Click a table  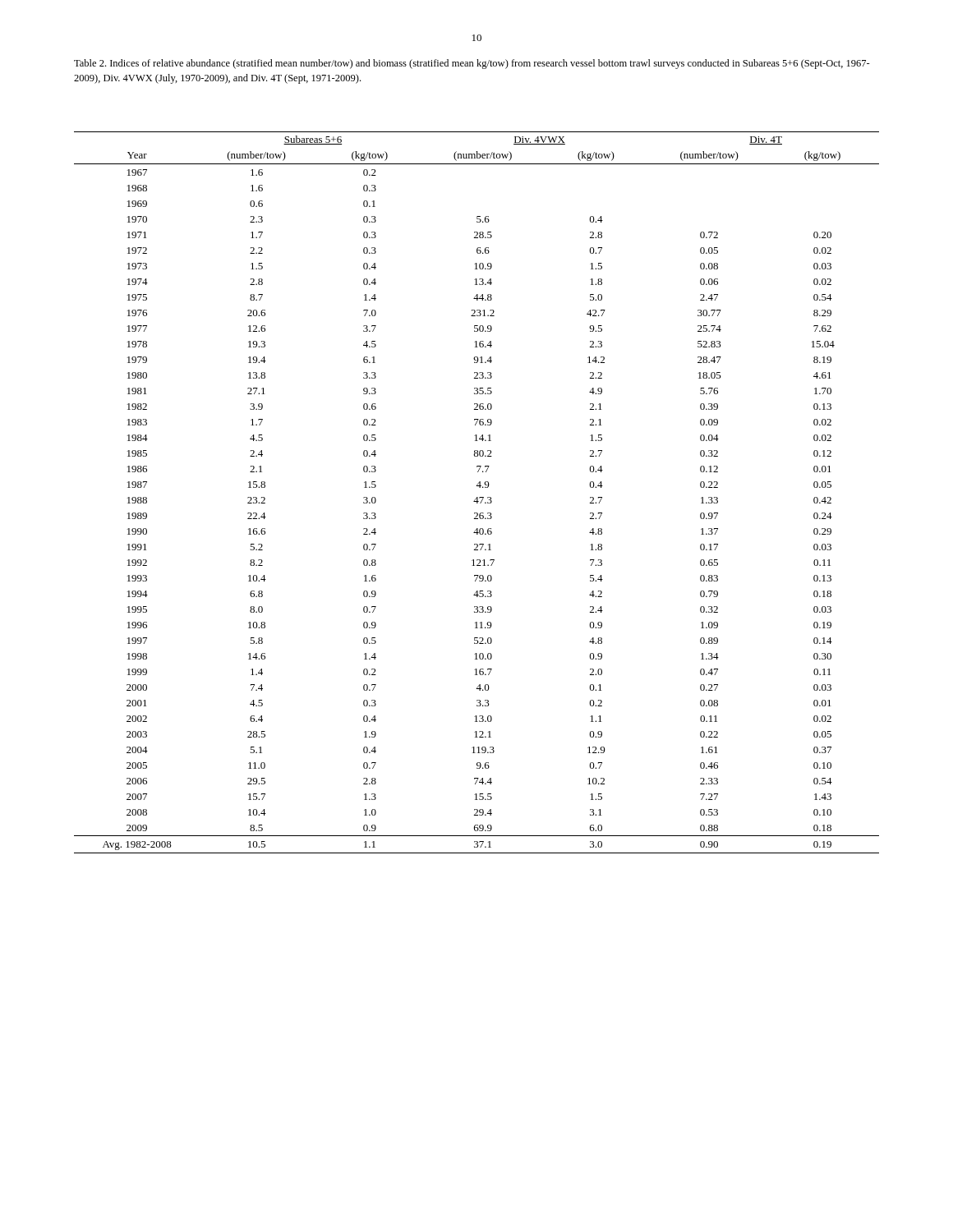[476, 492]
